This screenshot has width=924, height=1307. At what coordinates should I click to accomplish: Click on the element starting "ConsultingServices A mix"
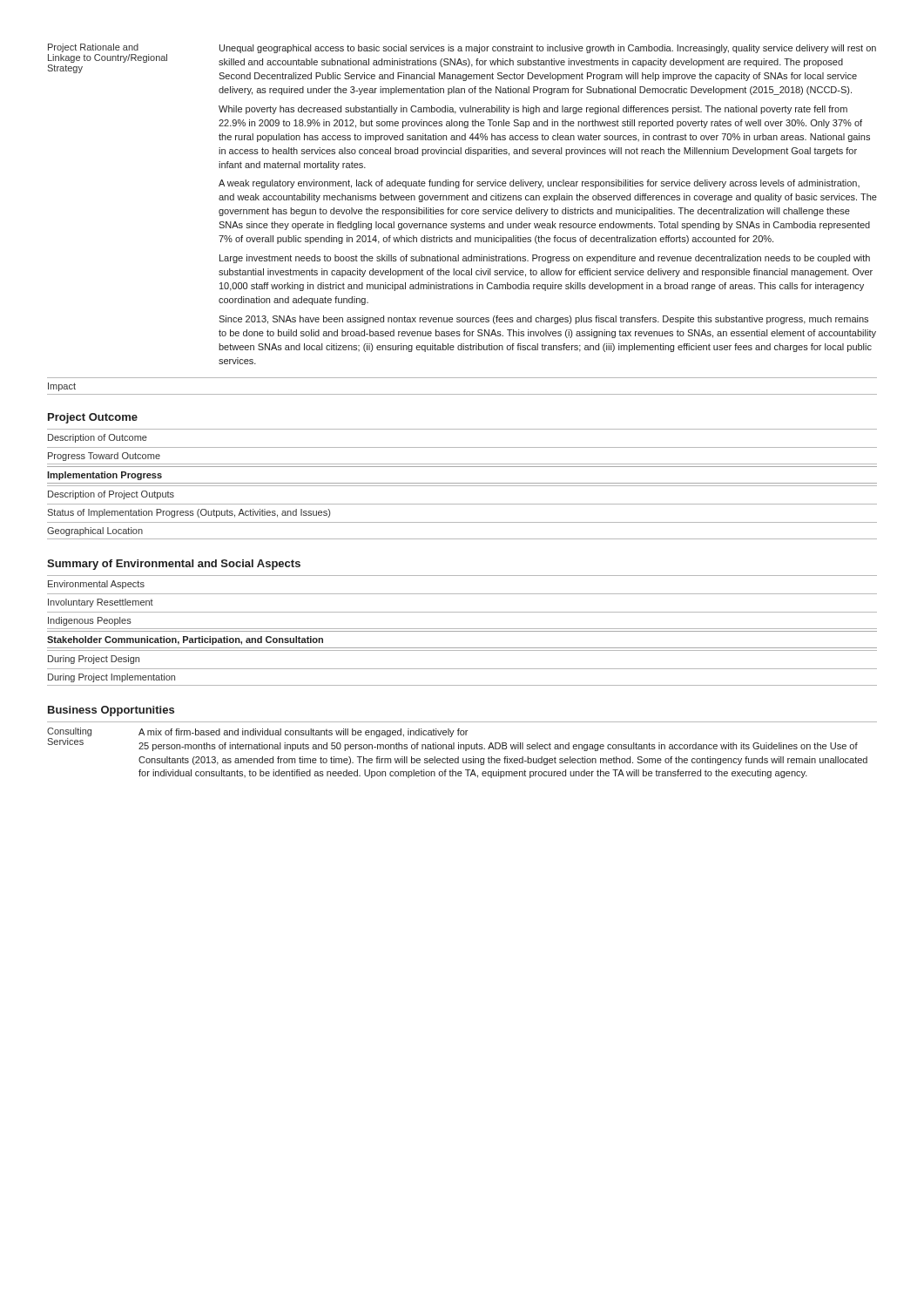[462, 753]
